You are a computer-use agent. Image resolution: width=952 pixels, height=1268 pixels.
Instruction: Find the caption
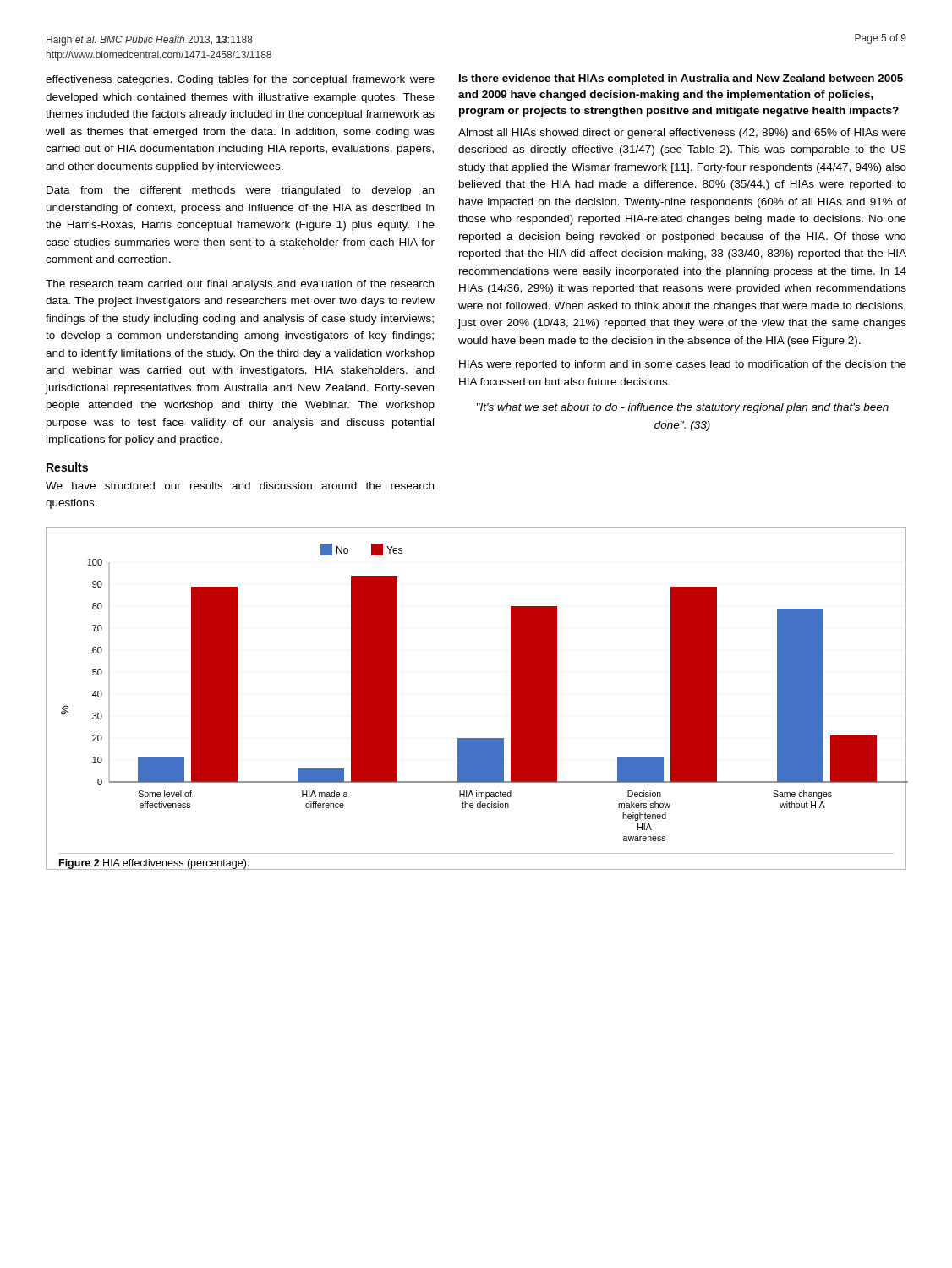[154, 863]
